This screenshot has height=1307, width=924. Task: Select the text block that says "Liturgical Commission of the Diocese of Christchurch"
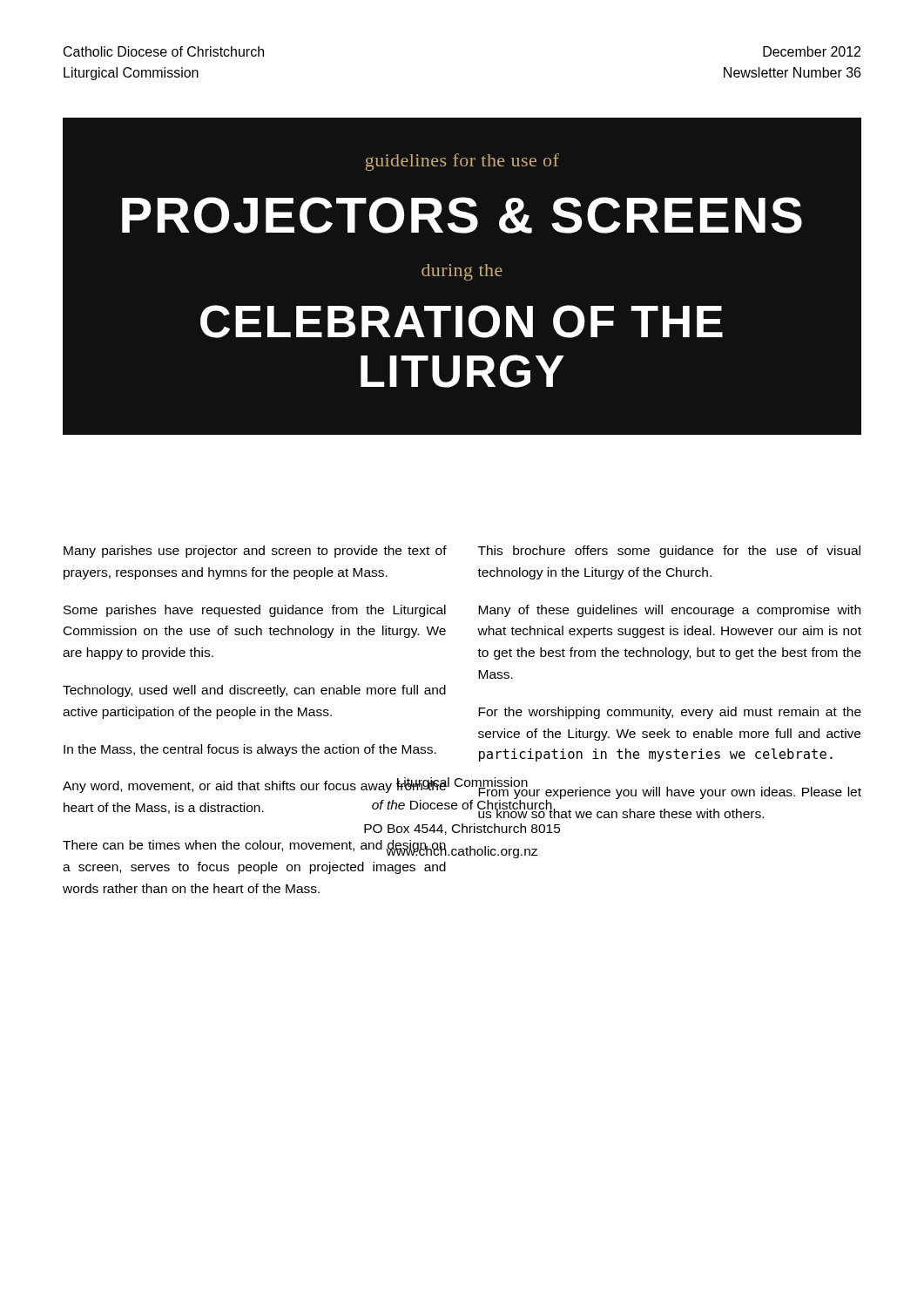[462, 816]
